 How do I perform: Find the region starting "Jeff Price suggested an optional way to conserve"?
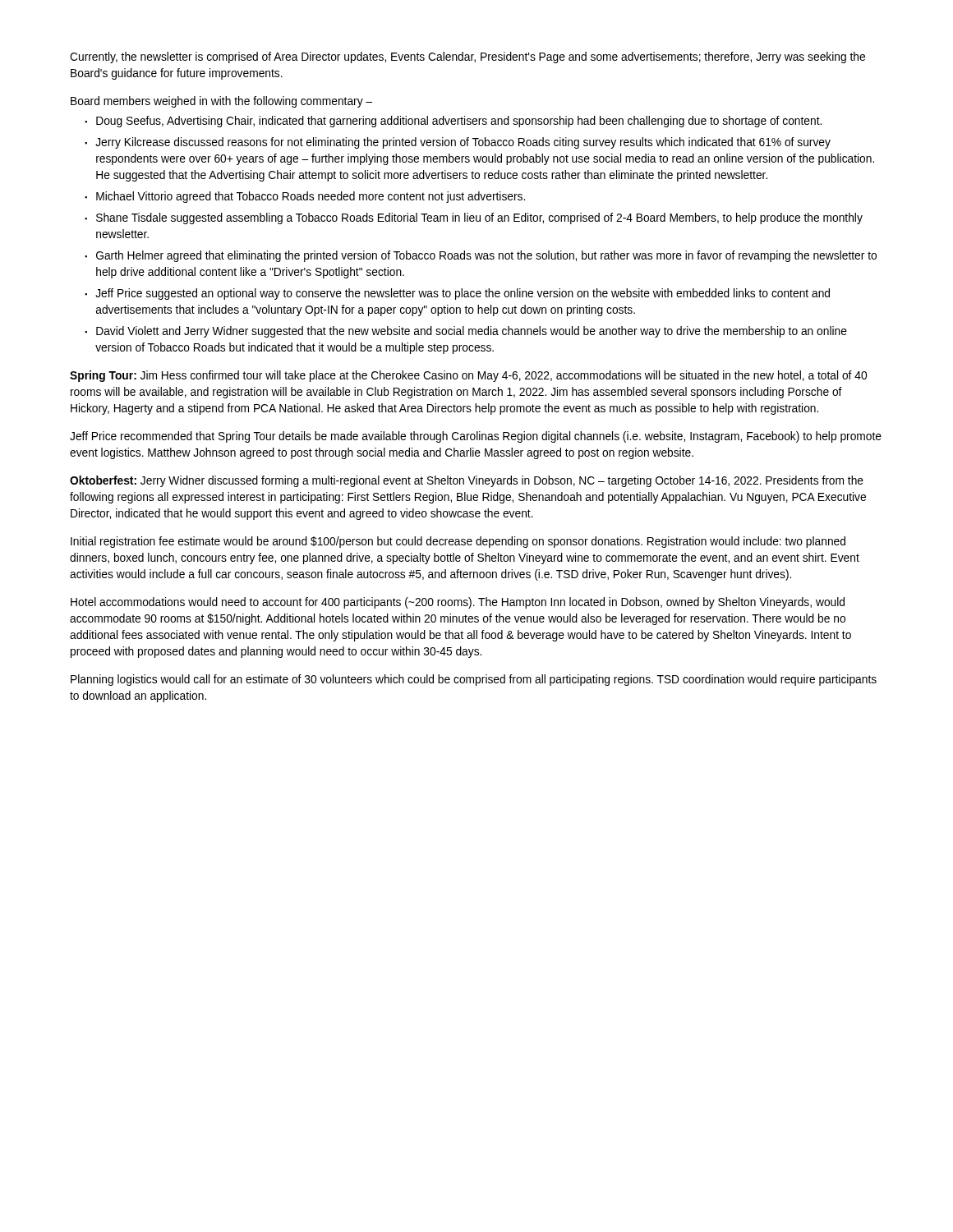point(489,302)
